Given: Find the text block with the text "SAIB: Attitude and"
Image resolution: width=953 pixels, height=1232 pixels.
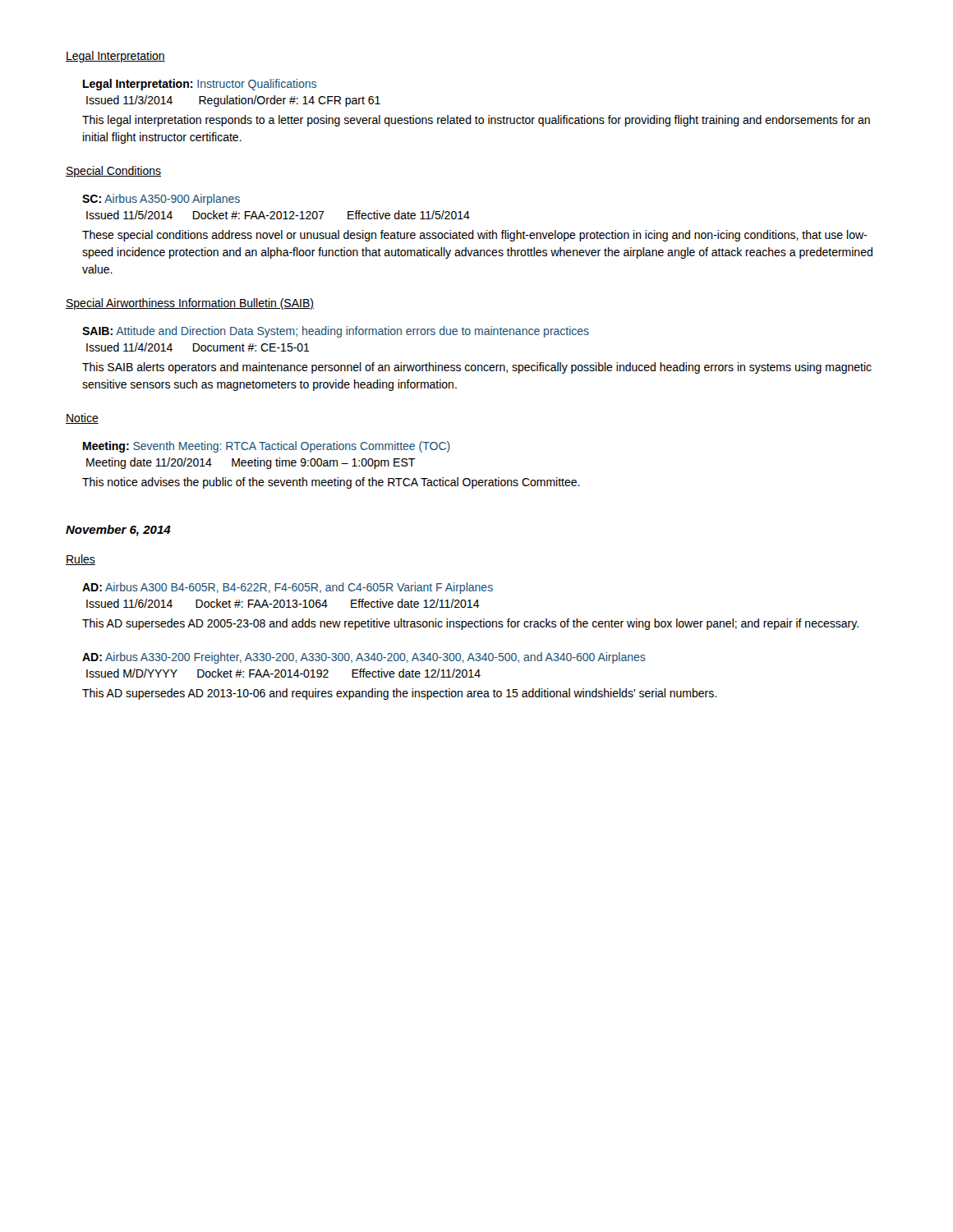Looking at the screenshot, I should (x=485, y=359).
